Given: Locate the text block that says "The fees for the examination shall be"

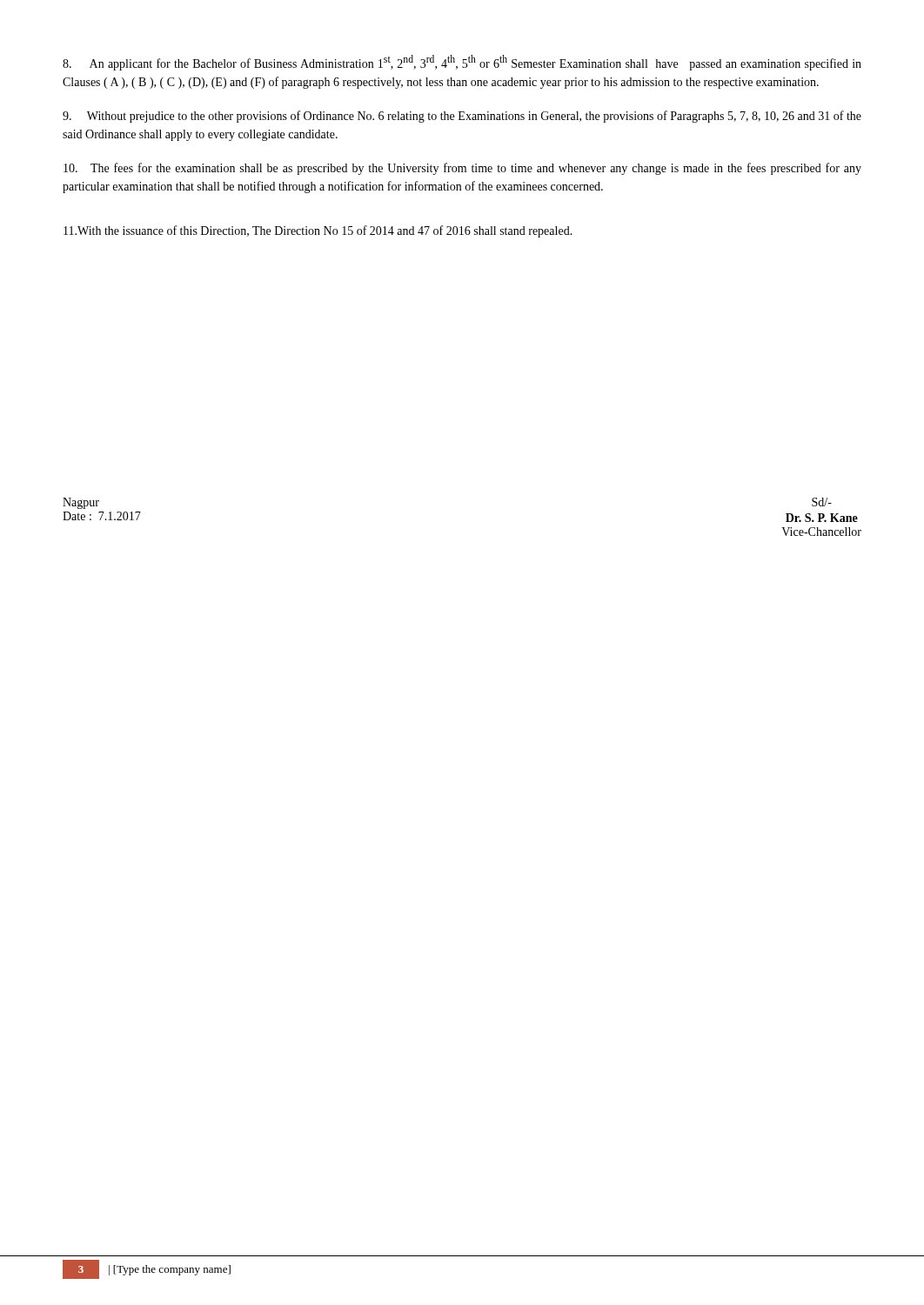Looking at the screenshot, I should click(462, 177).
